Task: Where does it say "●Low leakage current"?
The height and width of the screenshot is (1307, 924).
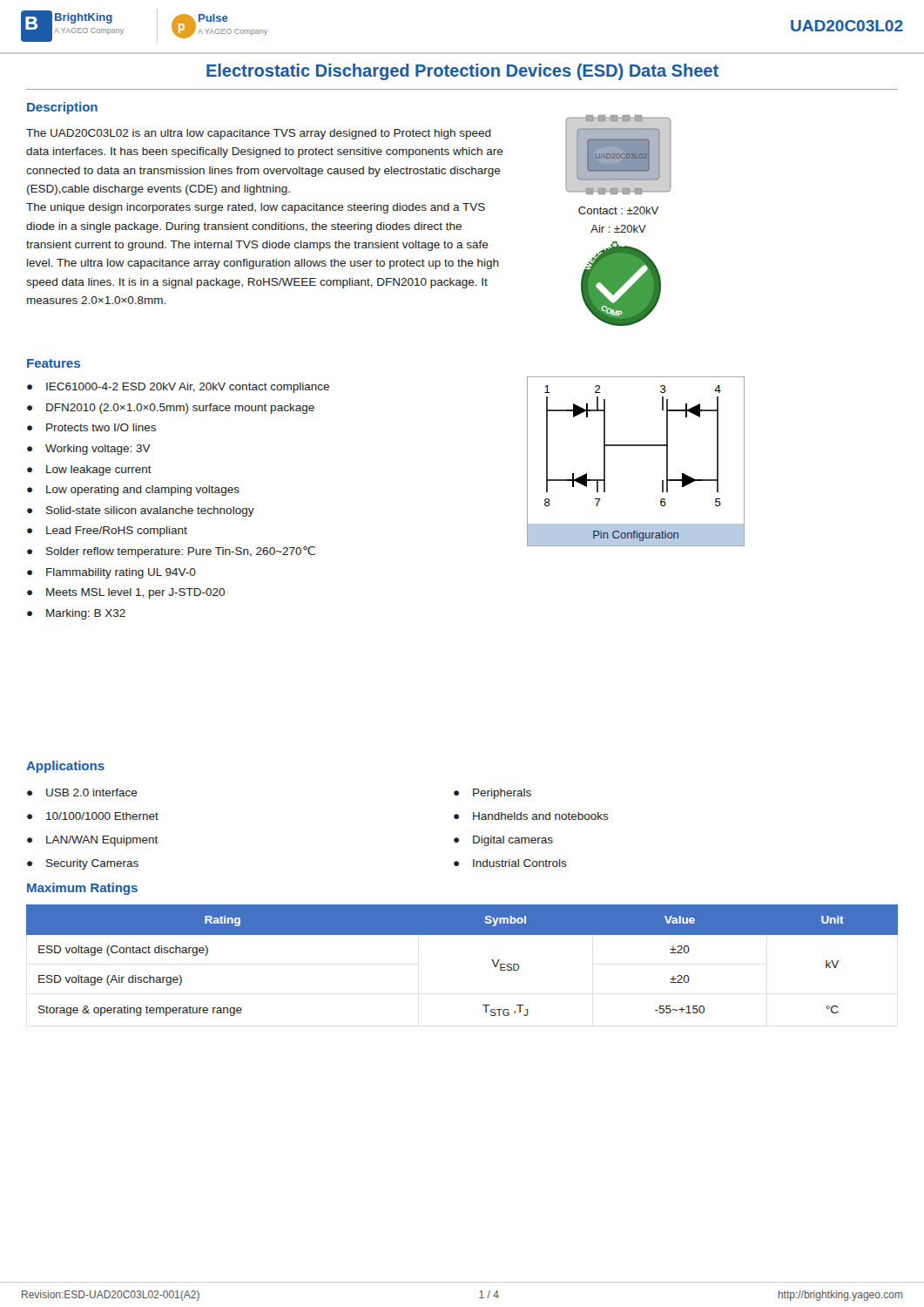Action: (89, 469)
